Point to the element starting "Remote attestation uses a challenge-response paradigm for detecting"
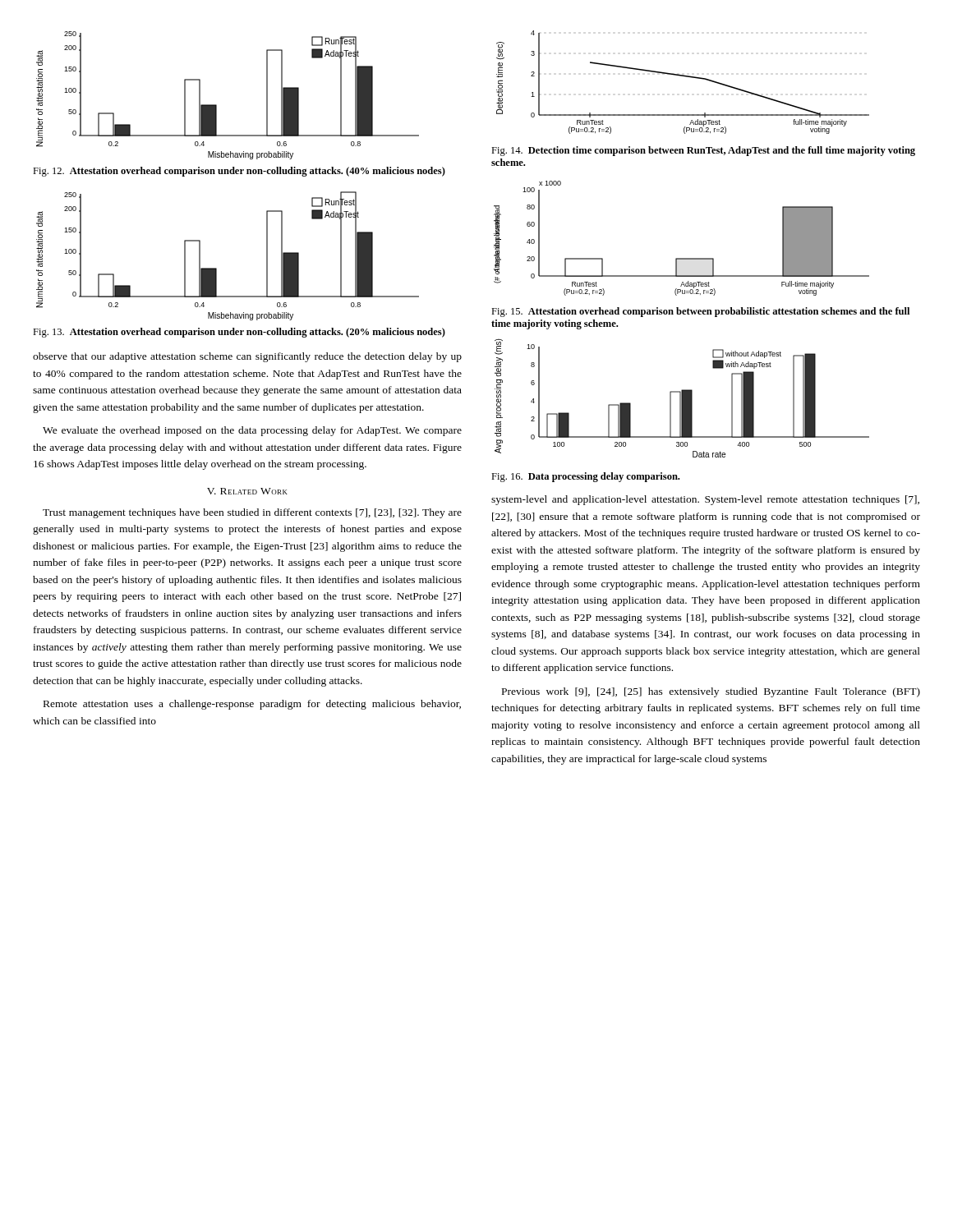The image size is (953, 1232). pos(247,712)
